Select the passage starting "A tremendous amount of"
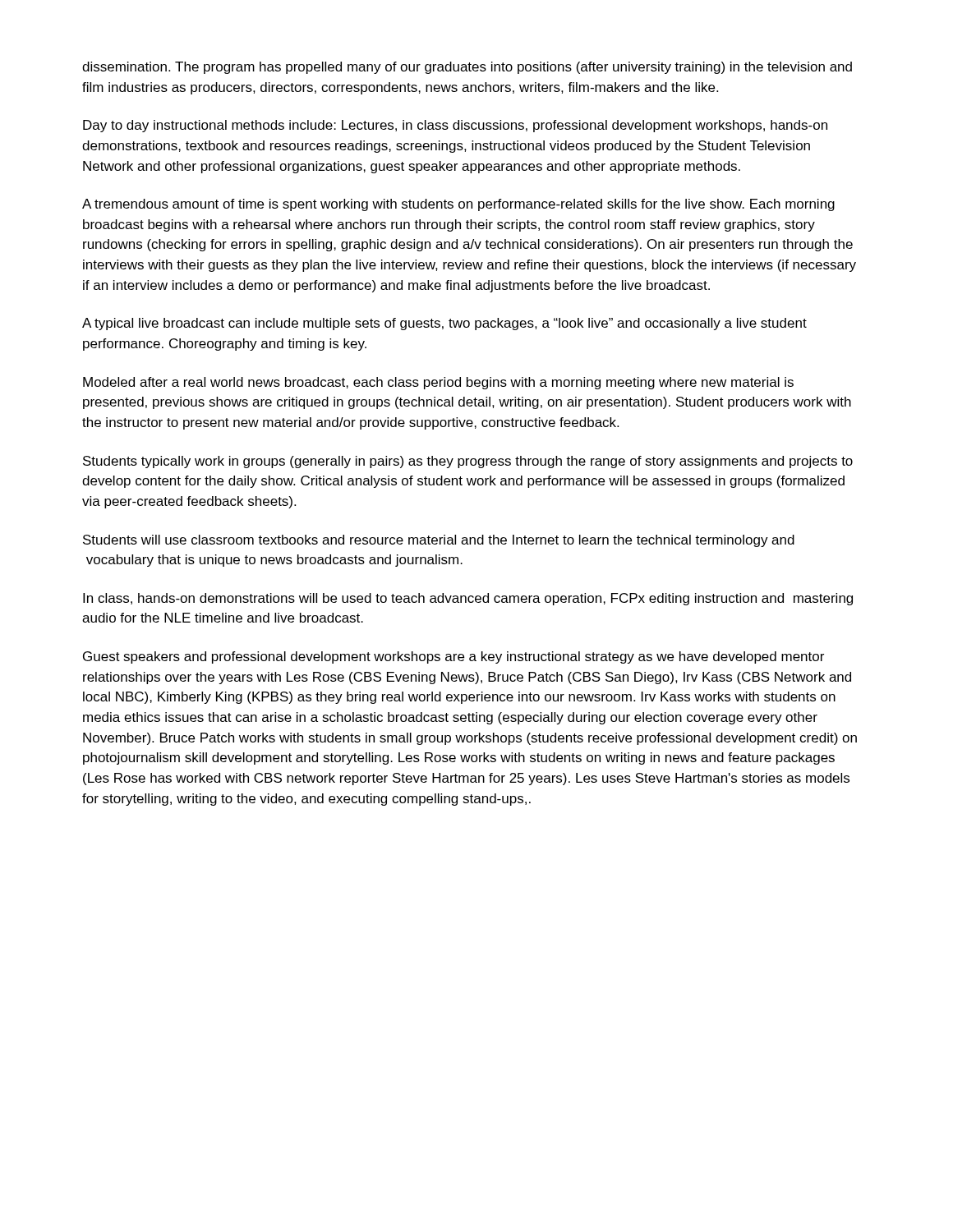This screenshot has height=1232, width=953. (469, 245)
